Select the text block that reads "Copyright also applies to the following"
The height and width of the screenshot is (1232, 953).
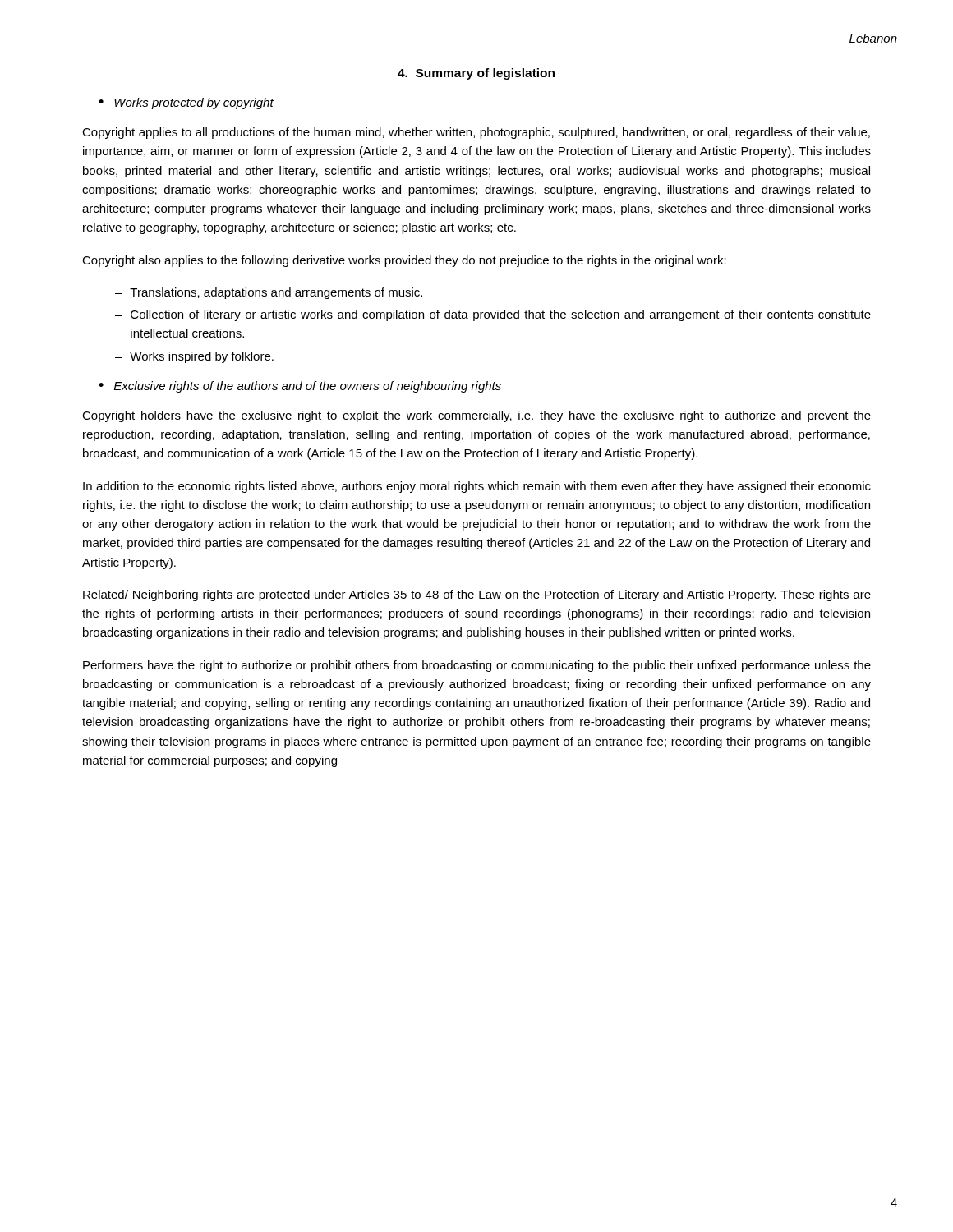point(404,260)
